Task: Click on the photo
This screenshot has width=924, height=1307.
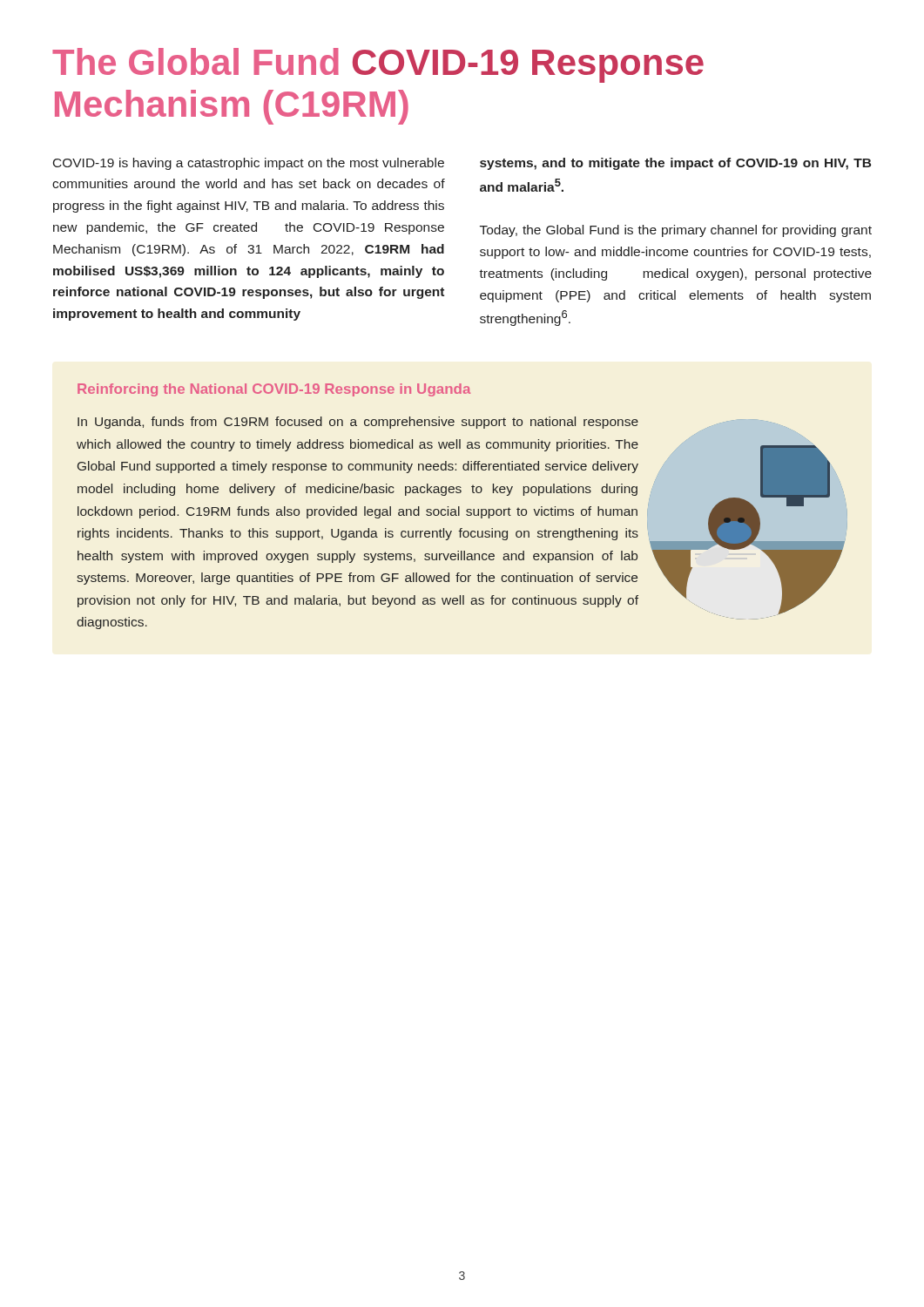Action: coord(747,520)
